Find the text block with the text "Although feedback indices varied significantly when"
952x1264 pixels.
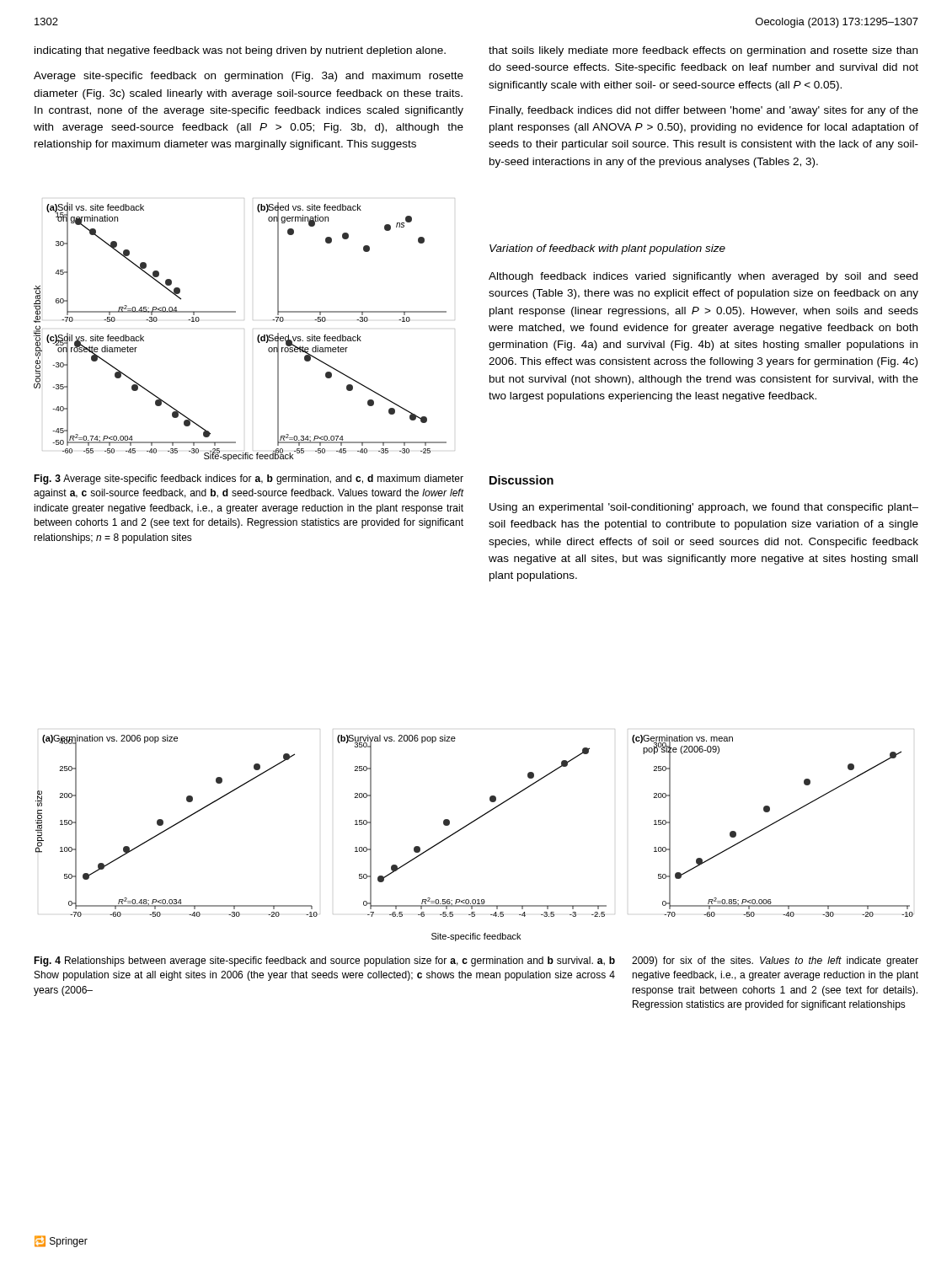703,336
